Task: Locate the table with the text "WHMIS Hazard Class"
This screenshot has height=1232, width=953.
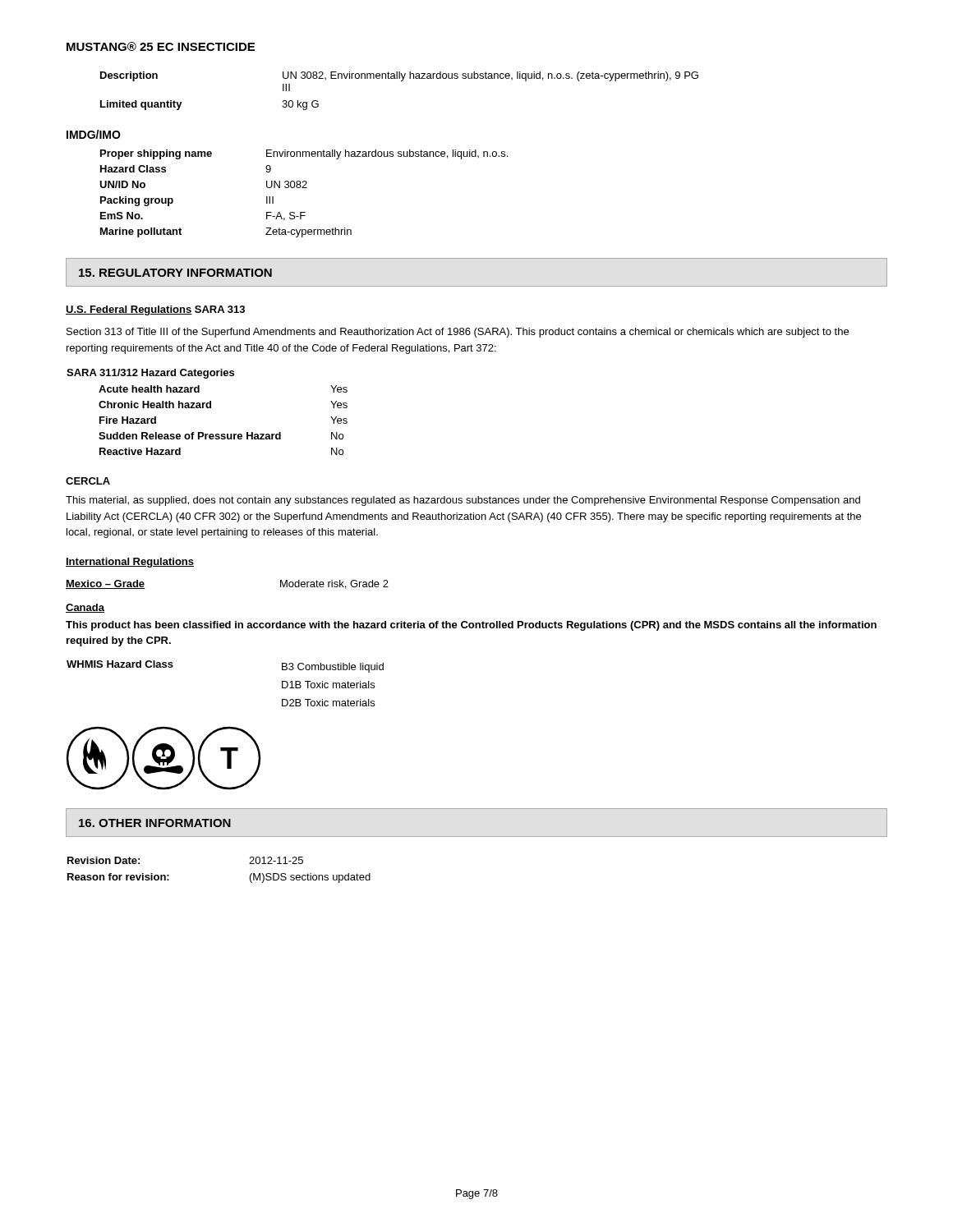Action: (x=476, y=685)
